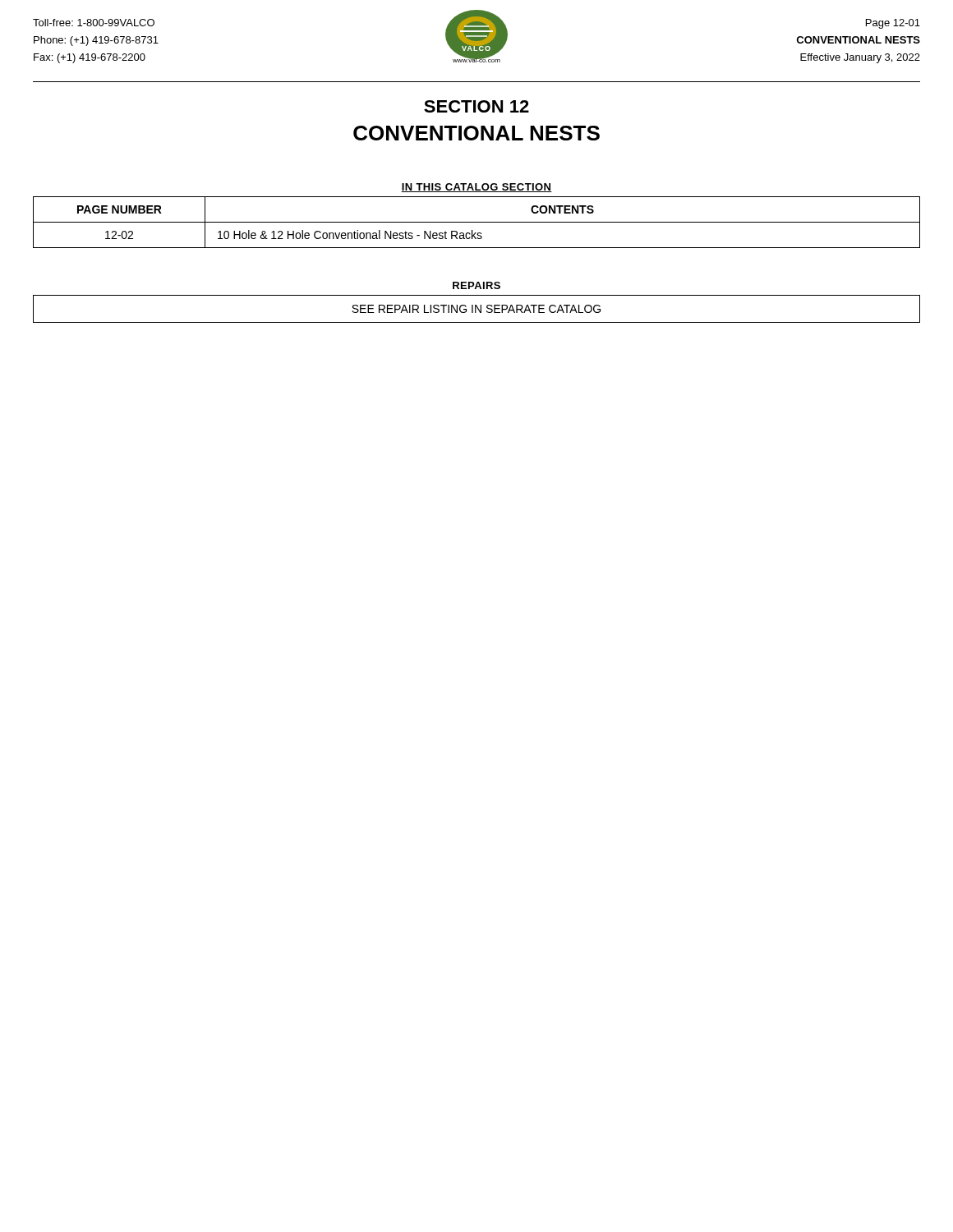Find the caption with the text "IN THIS CATALOG SECTION"
The height and width of the screenshot is (1232, 953).
point(476,187)
